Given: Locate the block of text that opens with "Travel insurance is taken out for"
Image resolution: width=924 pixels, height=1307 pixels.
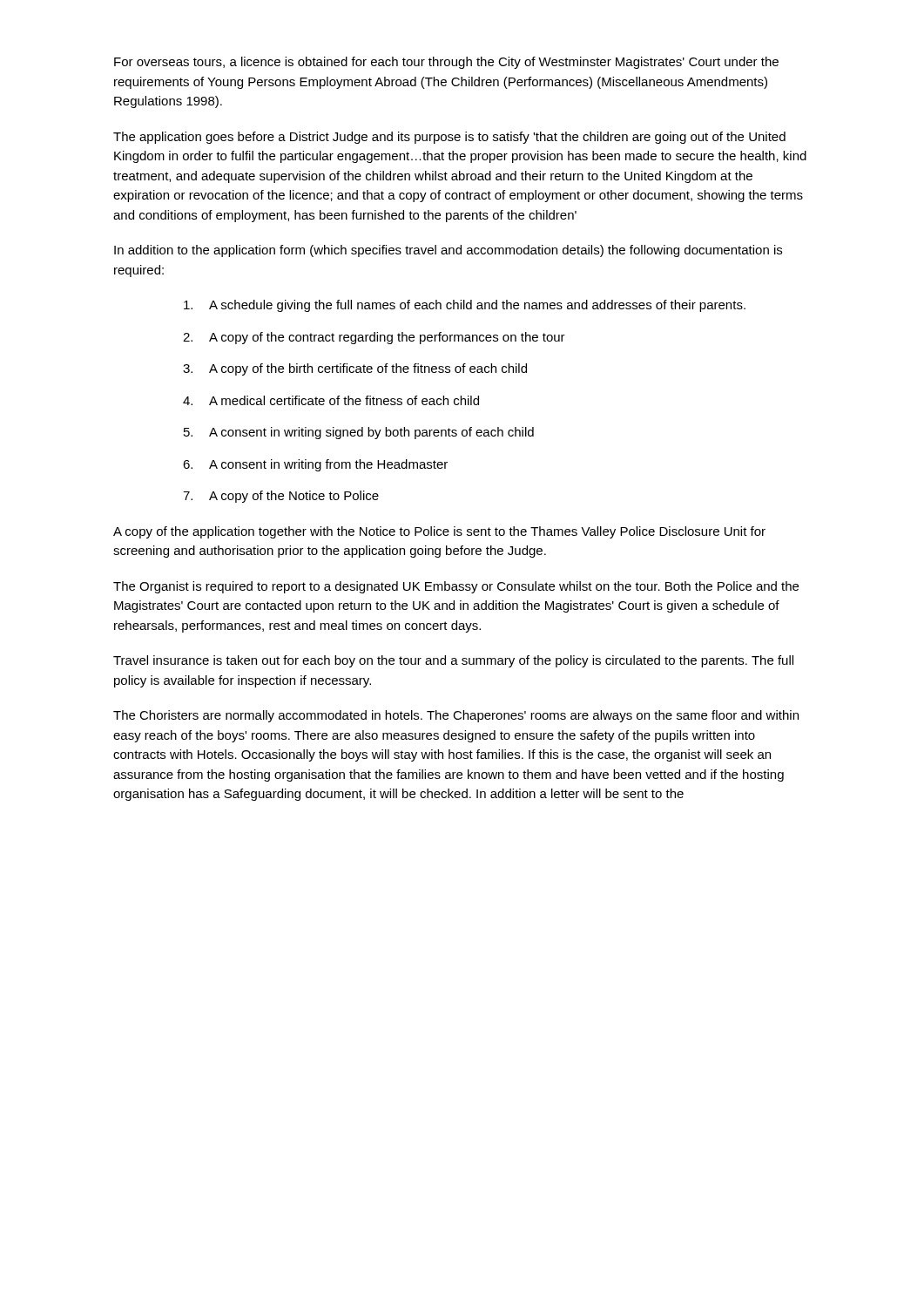Looking at the screenshot, I should (454, 670).
